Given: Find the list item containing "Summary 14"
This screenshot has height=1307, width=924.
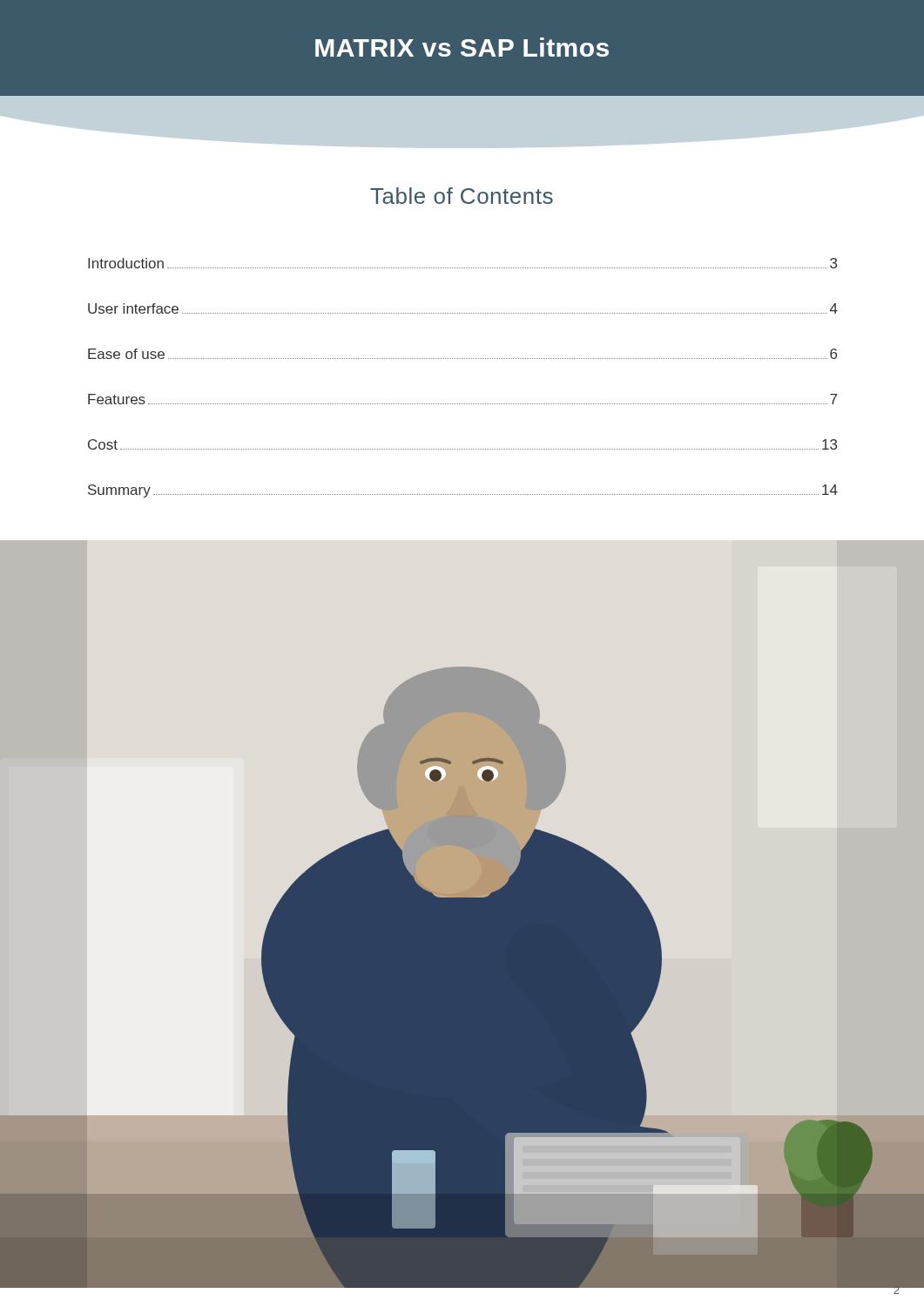Looking at the screenshot, I should click(x=462, y=491).
